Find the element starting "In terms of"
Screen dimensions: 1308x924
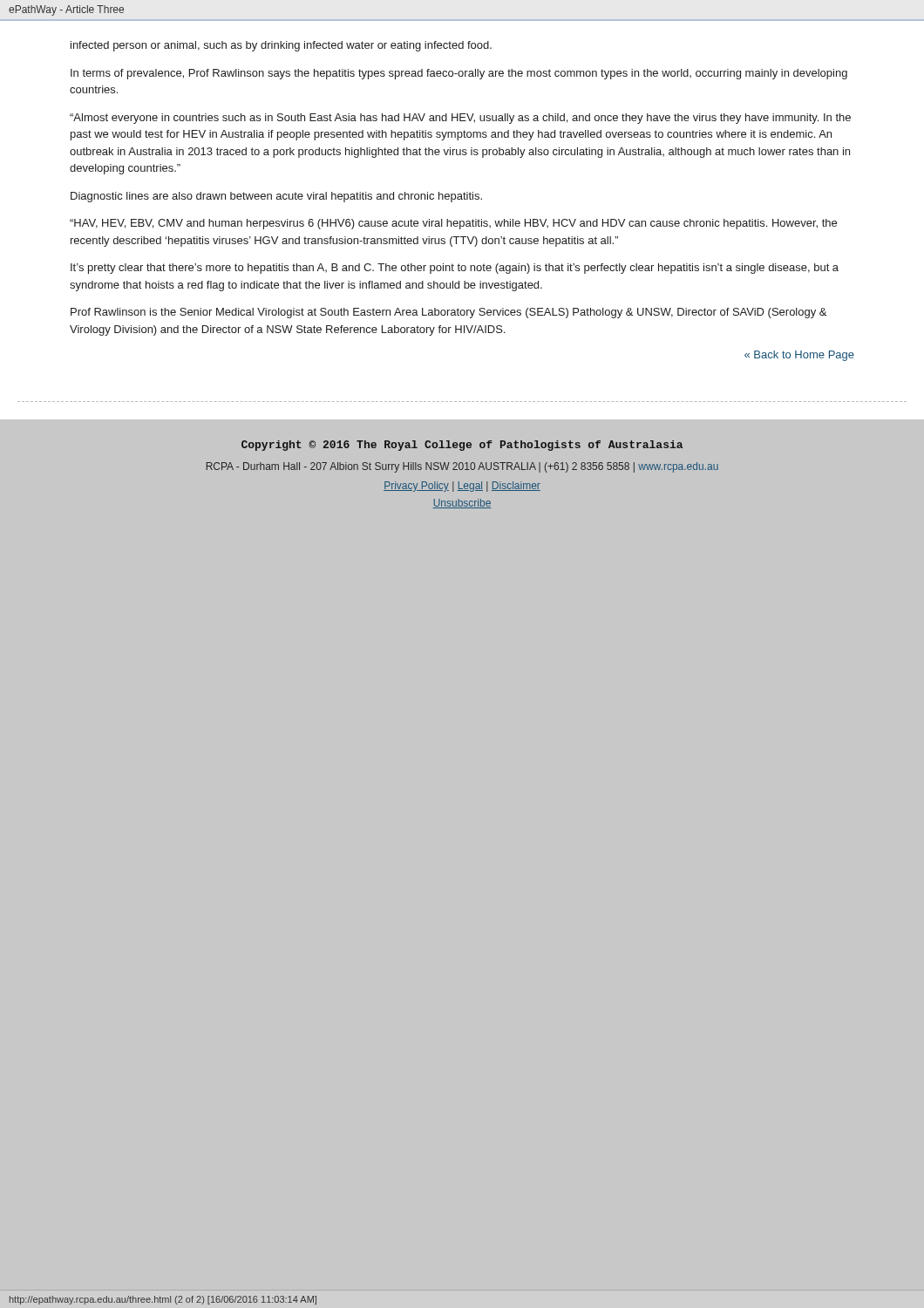(462, 81)
